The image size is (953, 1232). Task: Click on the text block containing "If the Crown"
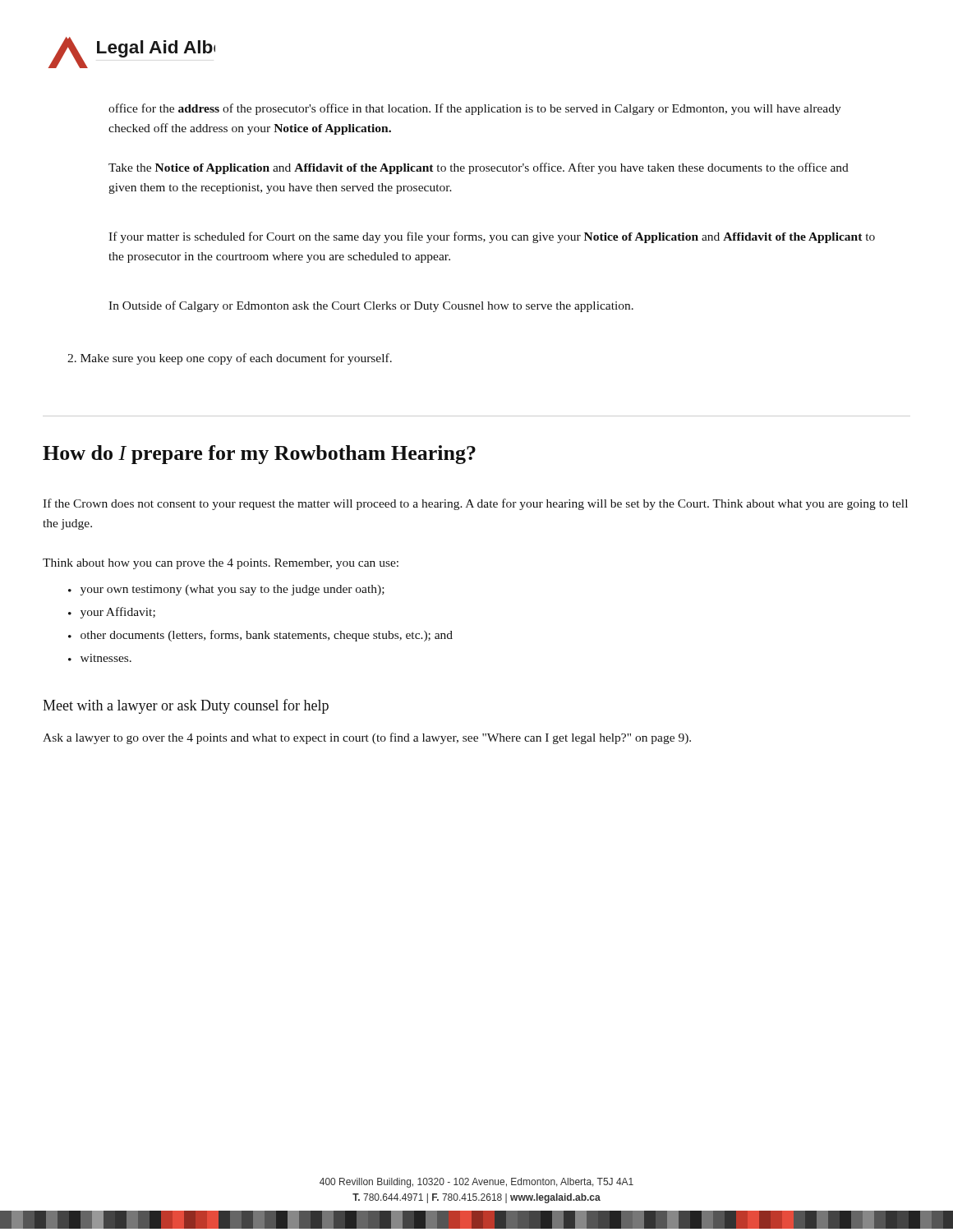pos(475,513)
